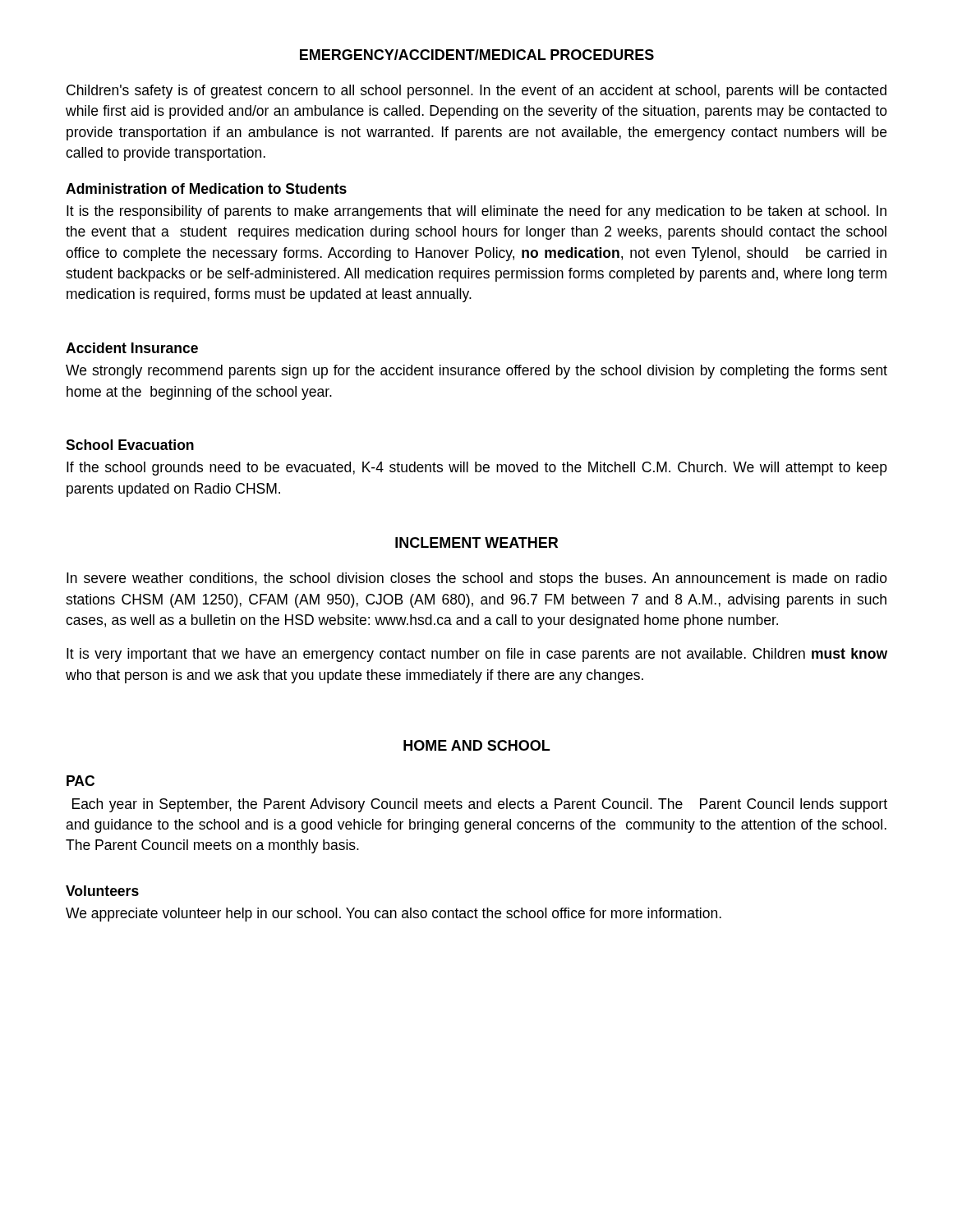Select the text block that reads "We strongly recommend parents sign up for"

pos(476,381)
